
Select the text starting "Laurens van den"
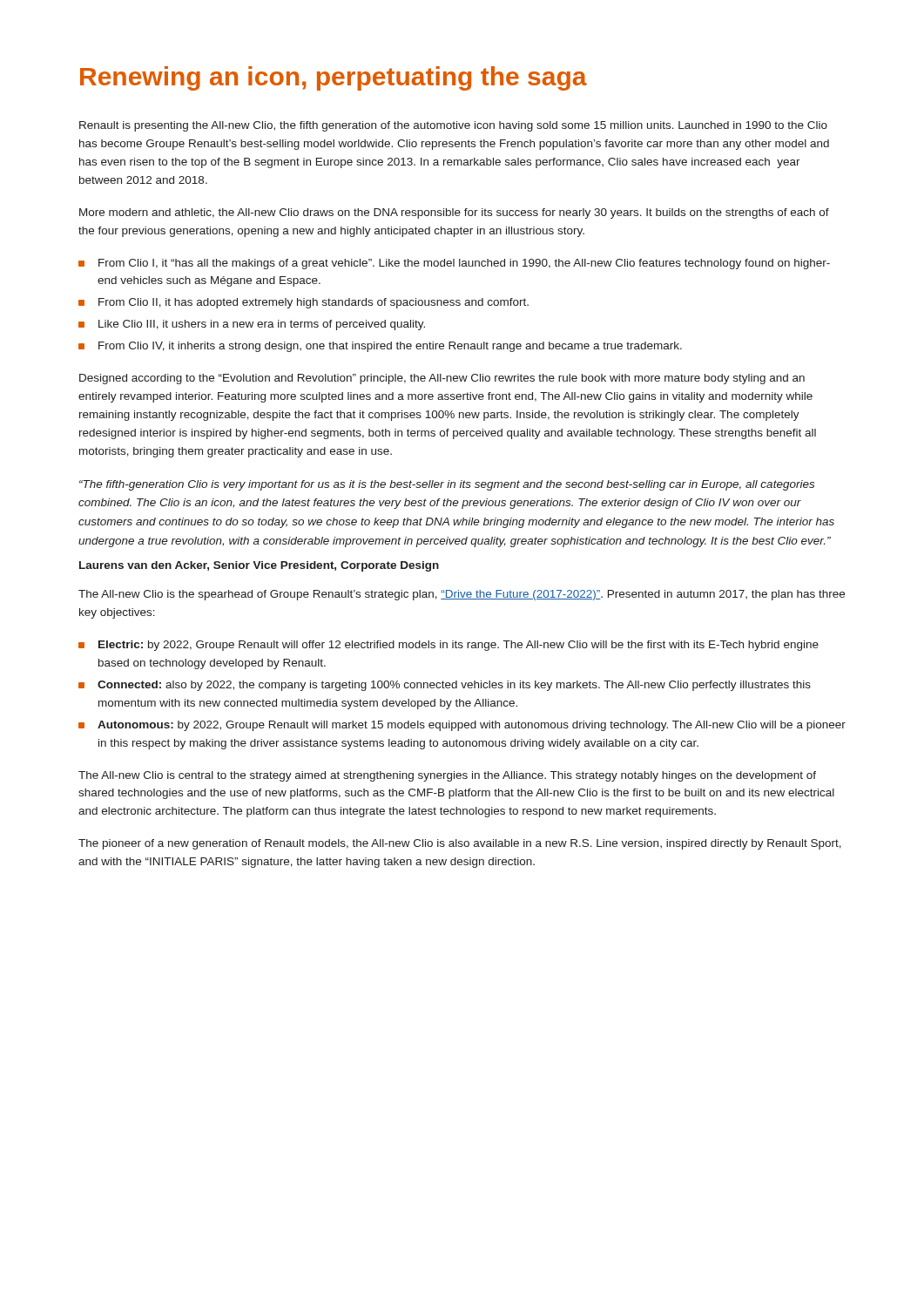(x=259, y=565)
